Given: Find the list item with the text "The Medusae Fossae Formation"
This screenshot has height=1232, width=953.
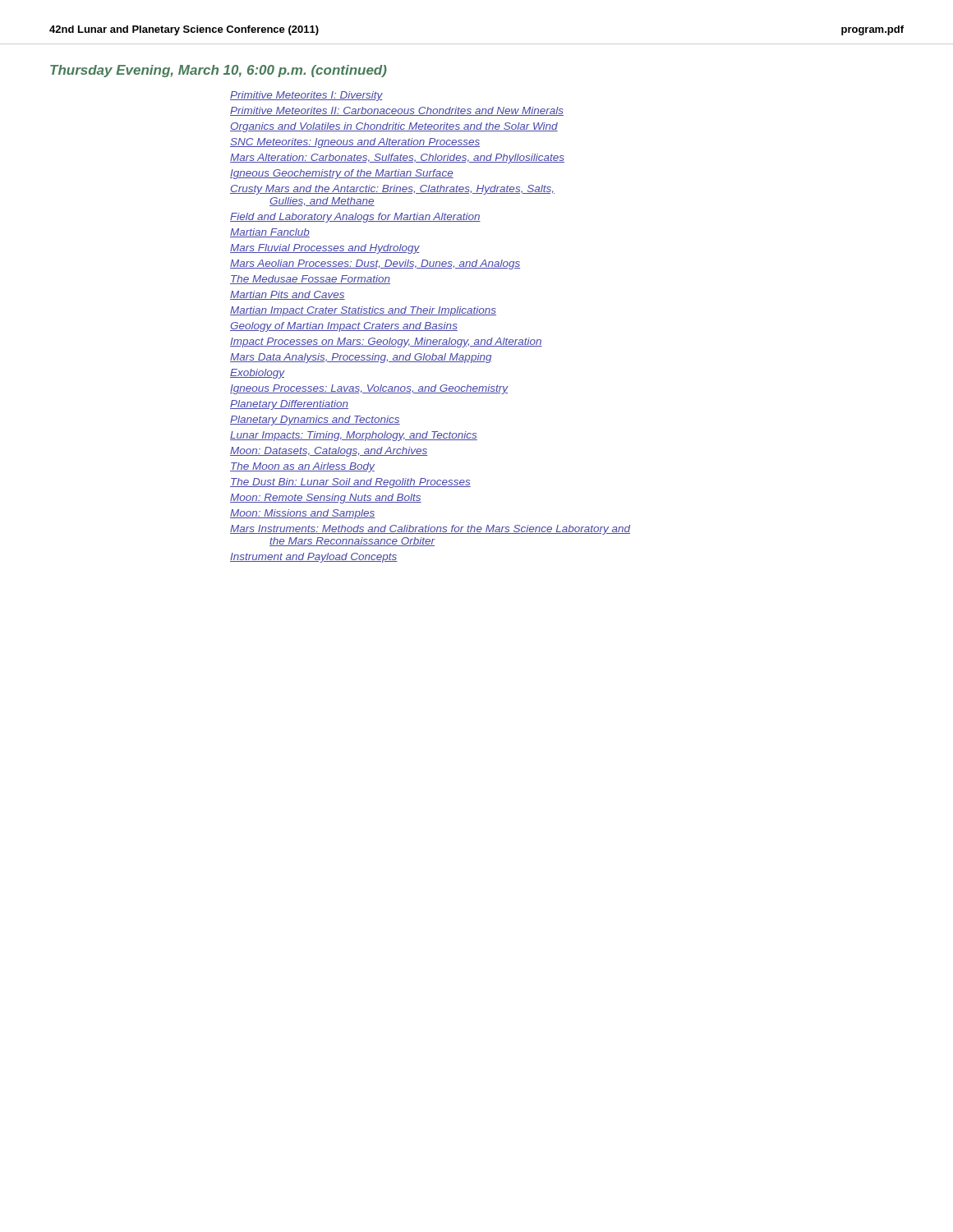Looking at the screenshot, I should (310, 279).
